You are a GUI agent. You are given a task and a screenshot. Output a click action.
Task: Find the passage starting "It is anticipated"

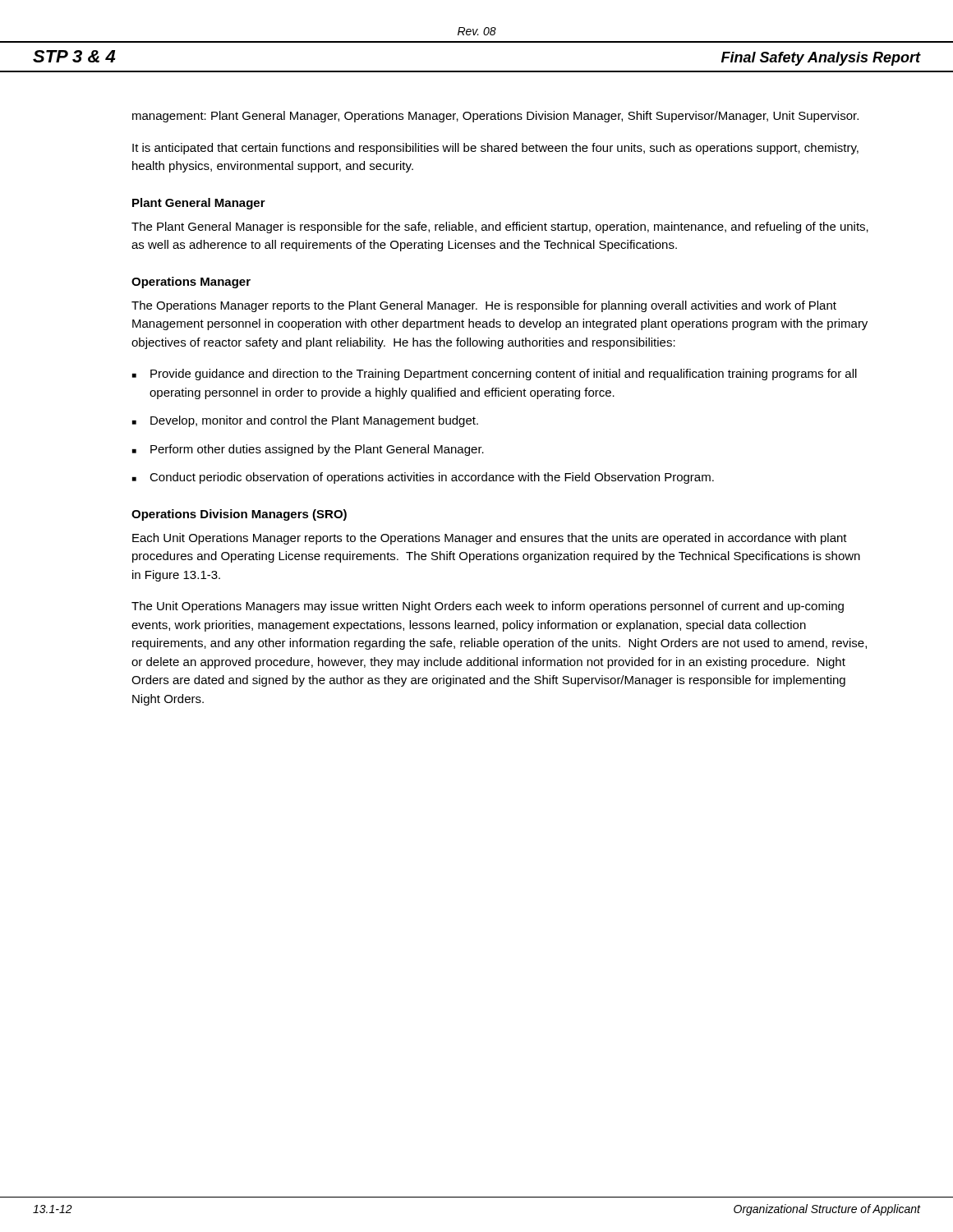click(495, 156)
